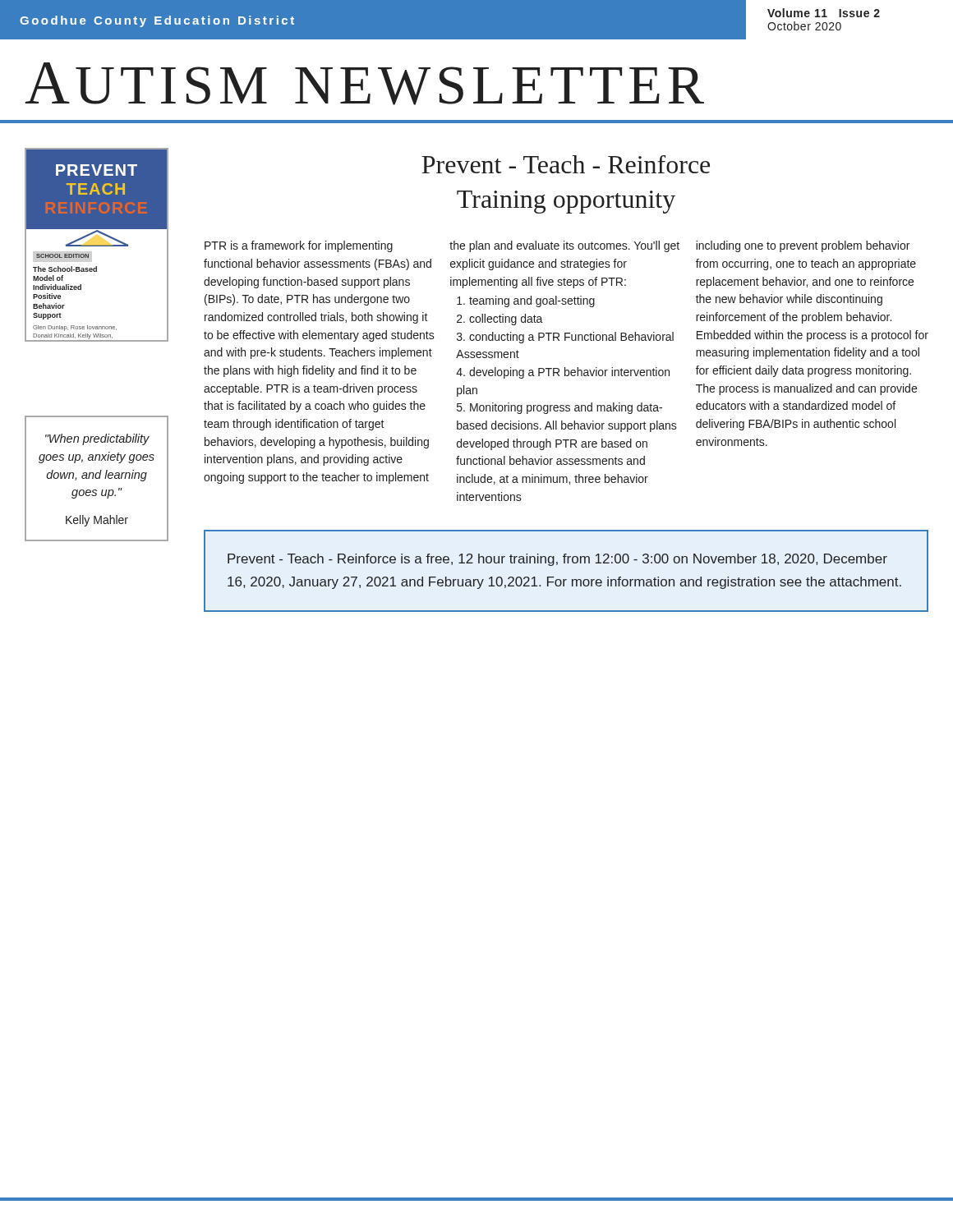953x1232 pixels.
Task: Locate the text block starting "PTR is a framework for"
Action: click(319, 362)
